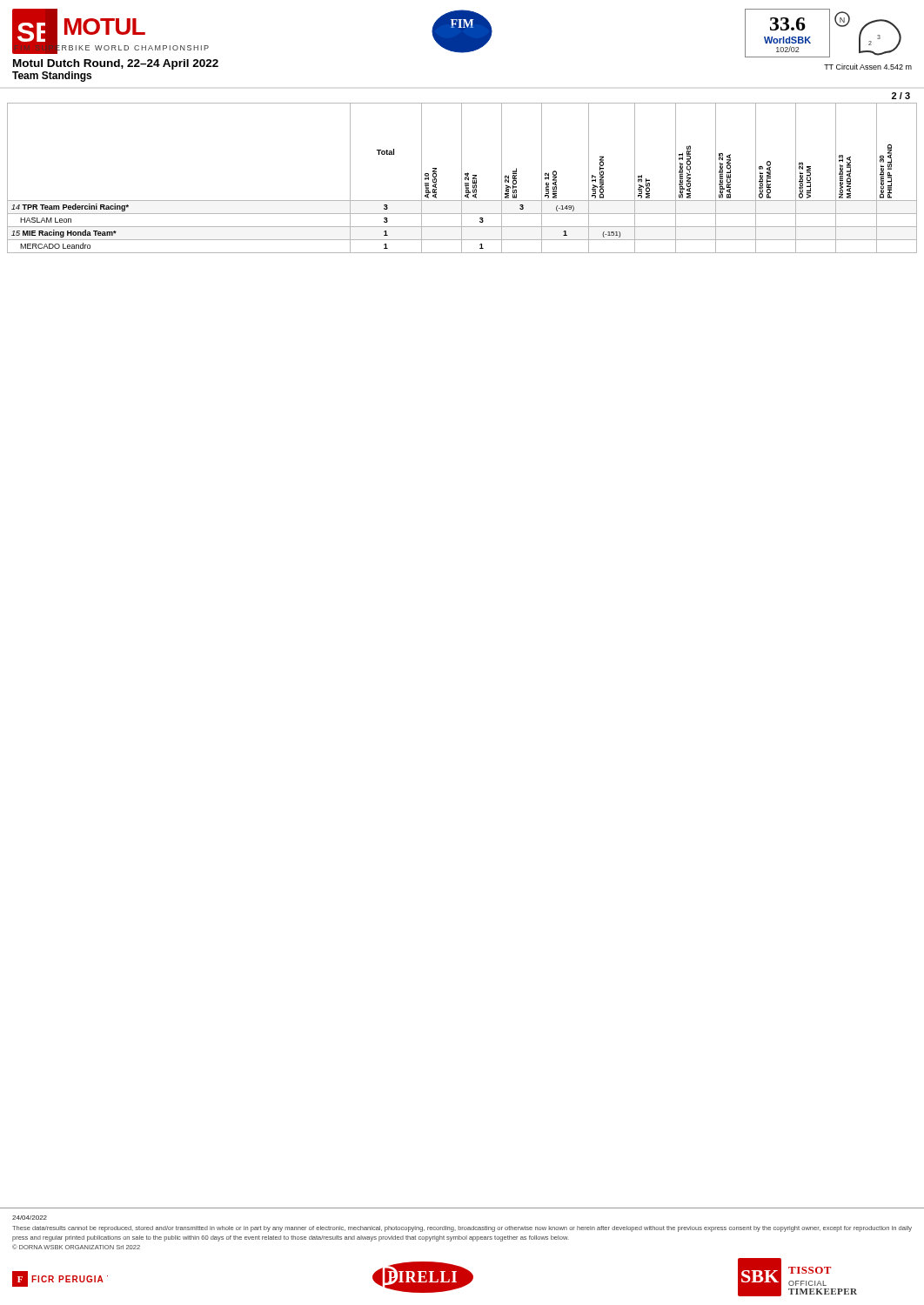Click on the footnote that says "These data/results cannot be reproduced,"
Image resolution: width=924 pixels, height=1305 pixels.
[x=462, y=1238]
